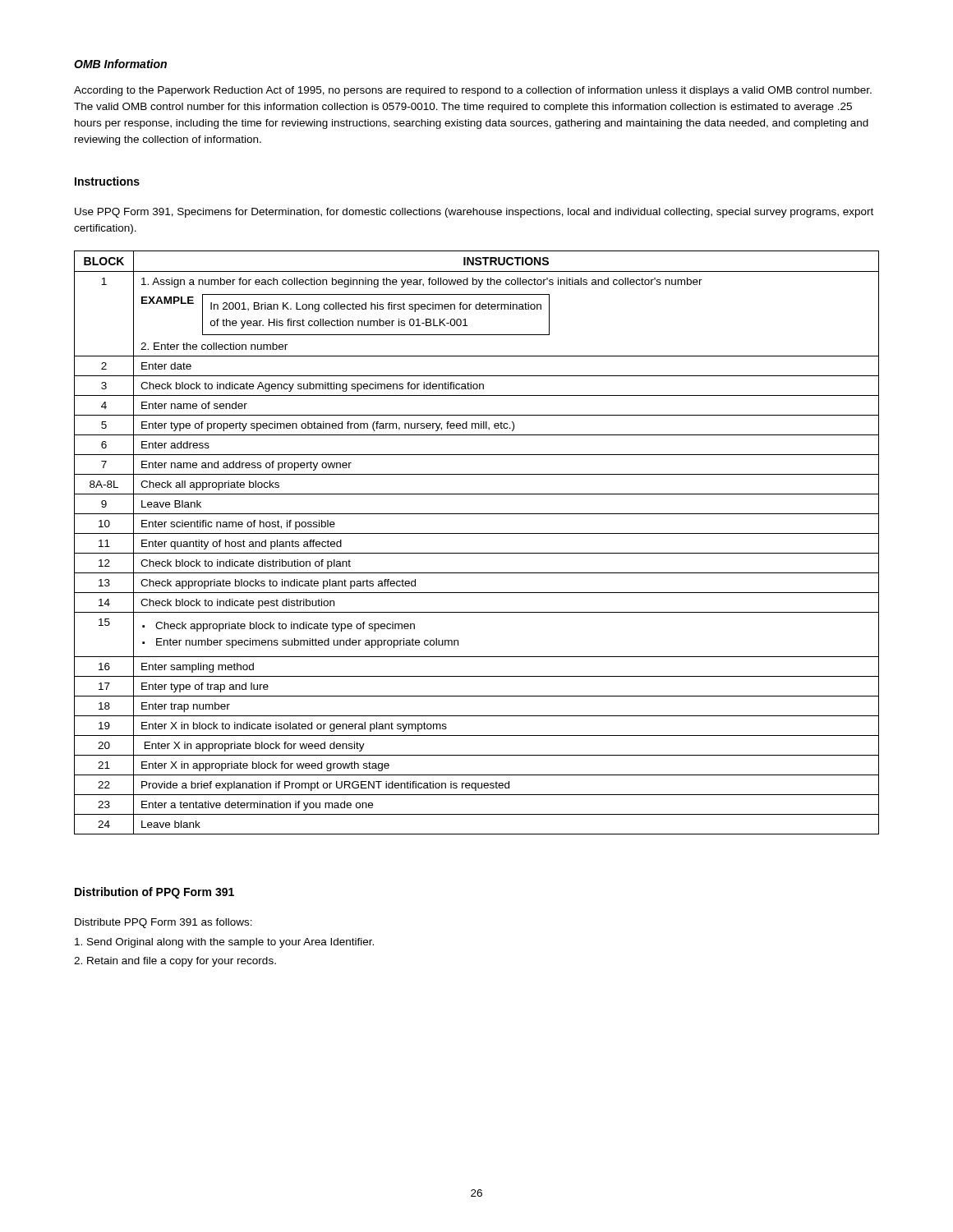
Task: Click on the section header that says "OMB Information"
Action: click(x=121, y=64)
